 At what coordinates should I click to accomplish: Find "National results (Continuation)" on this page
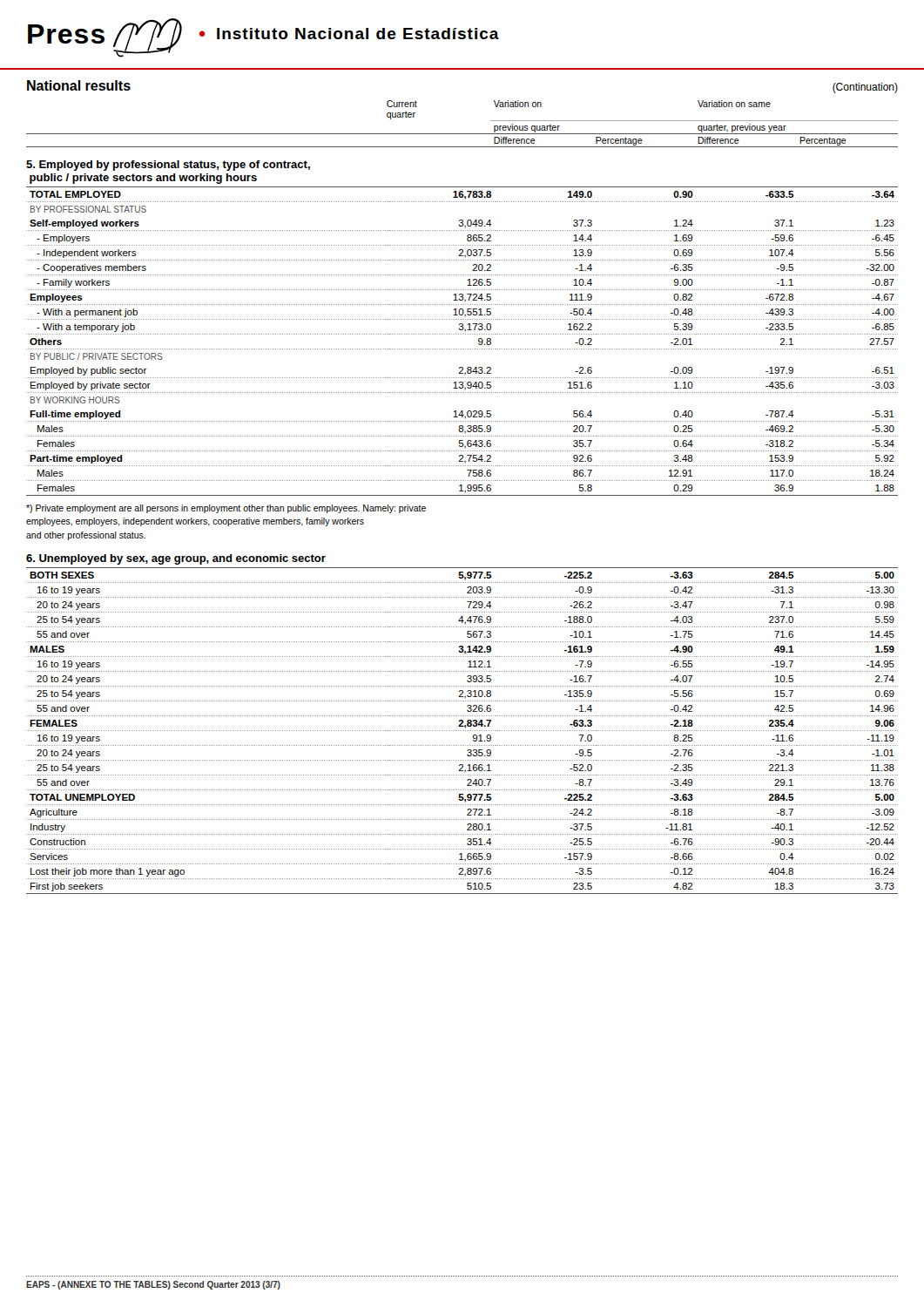pos(75,87)
